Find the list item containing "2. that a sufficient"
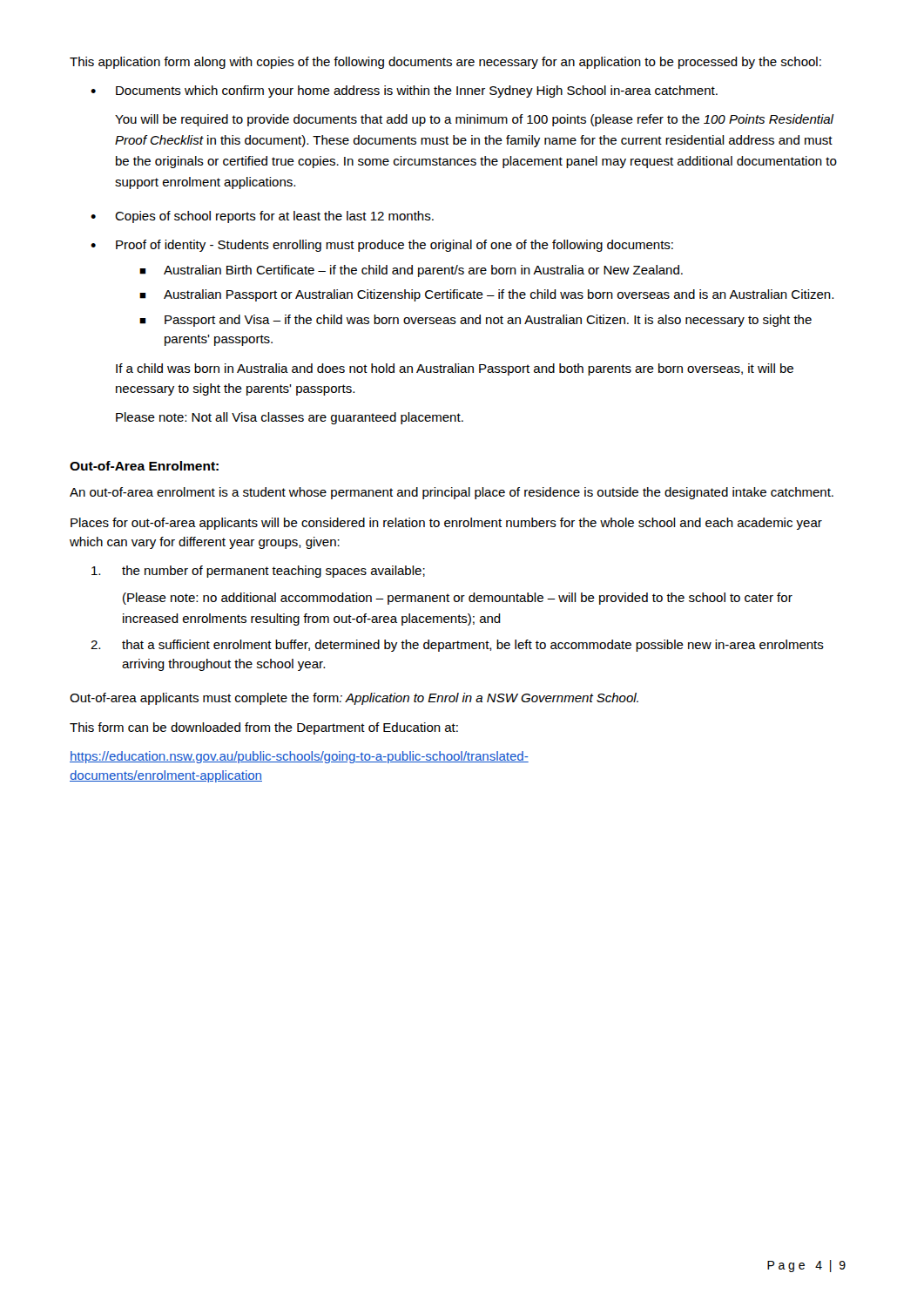The width and height of the screenshot is (924, 1307). pyautogui.click(x=468, y=655)
